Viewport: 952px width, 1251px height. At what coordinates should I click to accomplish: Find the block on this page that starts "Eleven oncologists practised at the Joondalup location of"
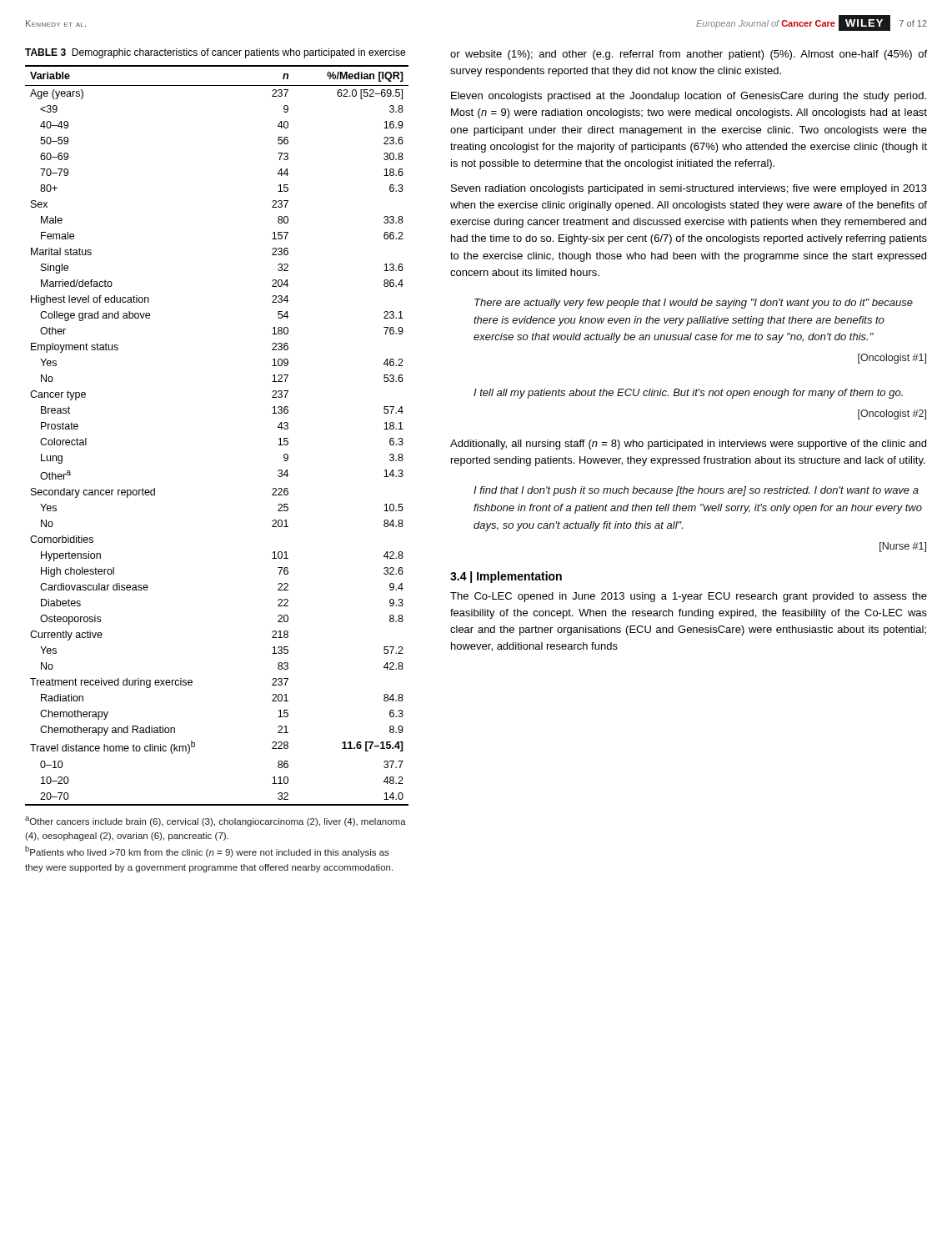coord(689,129)
